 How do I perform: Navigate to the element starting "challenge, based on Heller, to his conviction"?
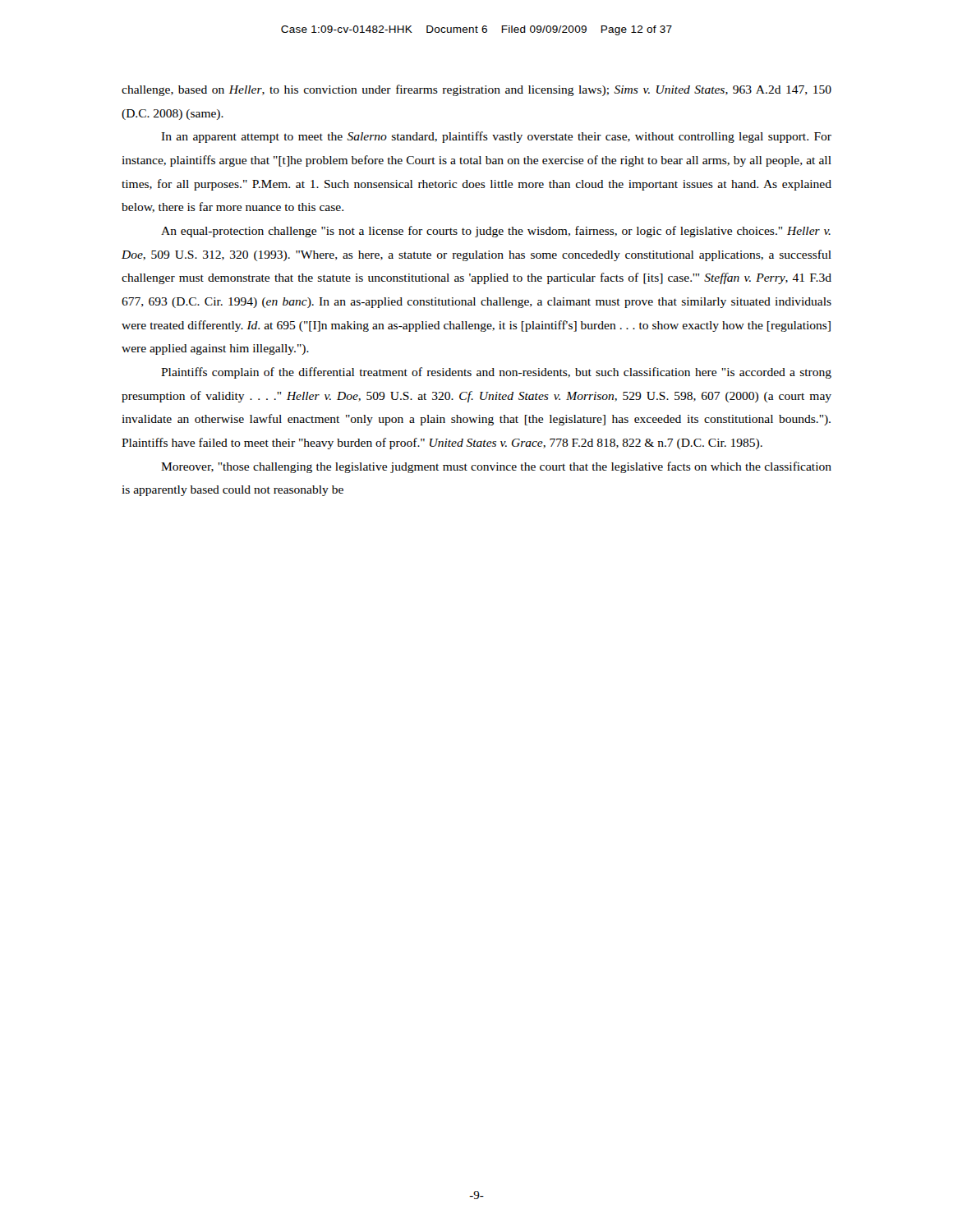476,101
